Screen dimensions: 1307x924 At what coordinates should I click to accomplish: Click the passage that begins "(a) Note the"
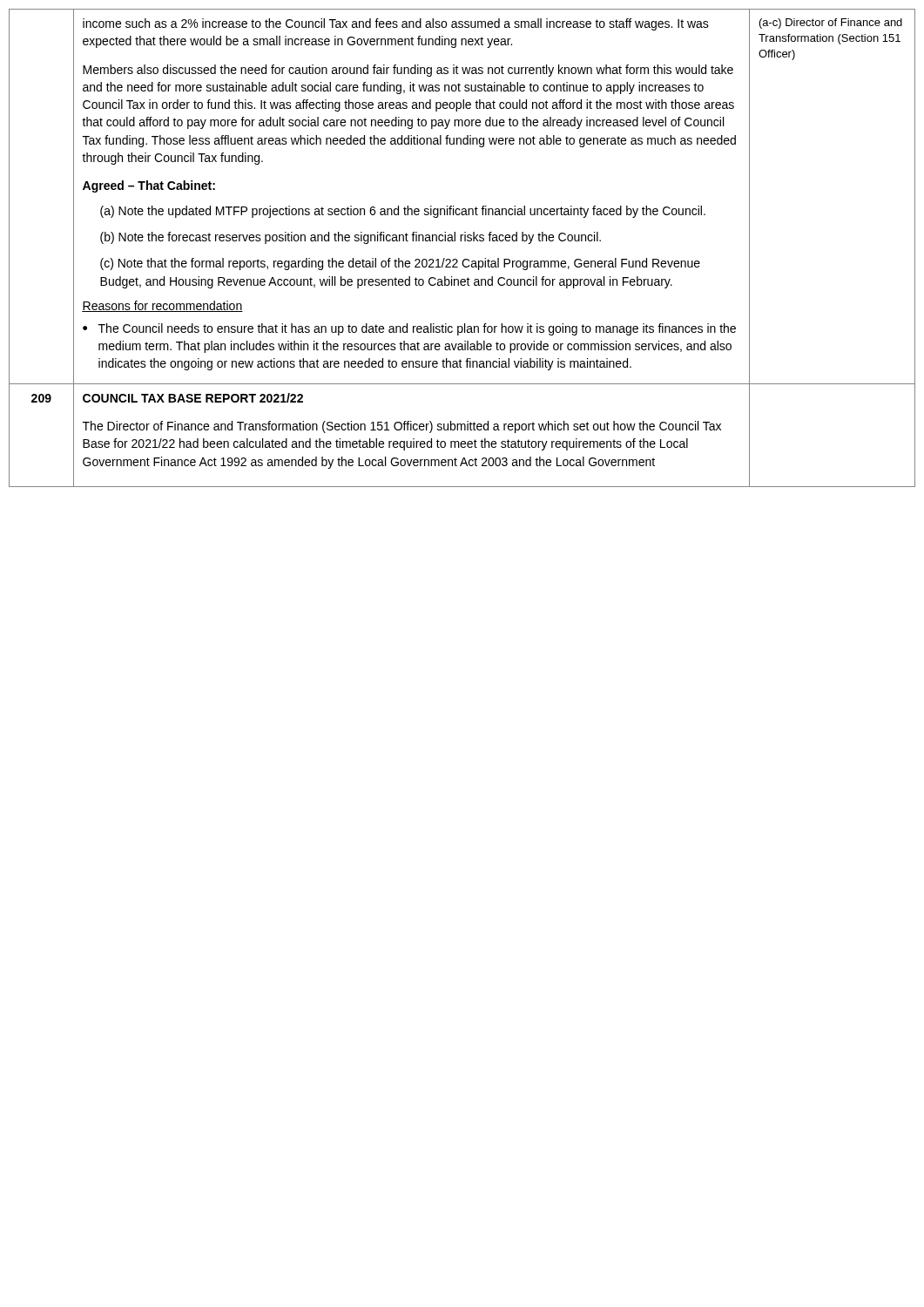[x=403, y=211]
